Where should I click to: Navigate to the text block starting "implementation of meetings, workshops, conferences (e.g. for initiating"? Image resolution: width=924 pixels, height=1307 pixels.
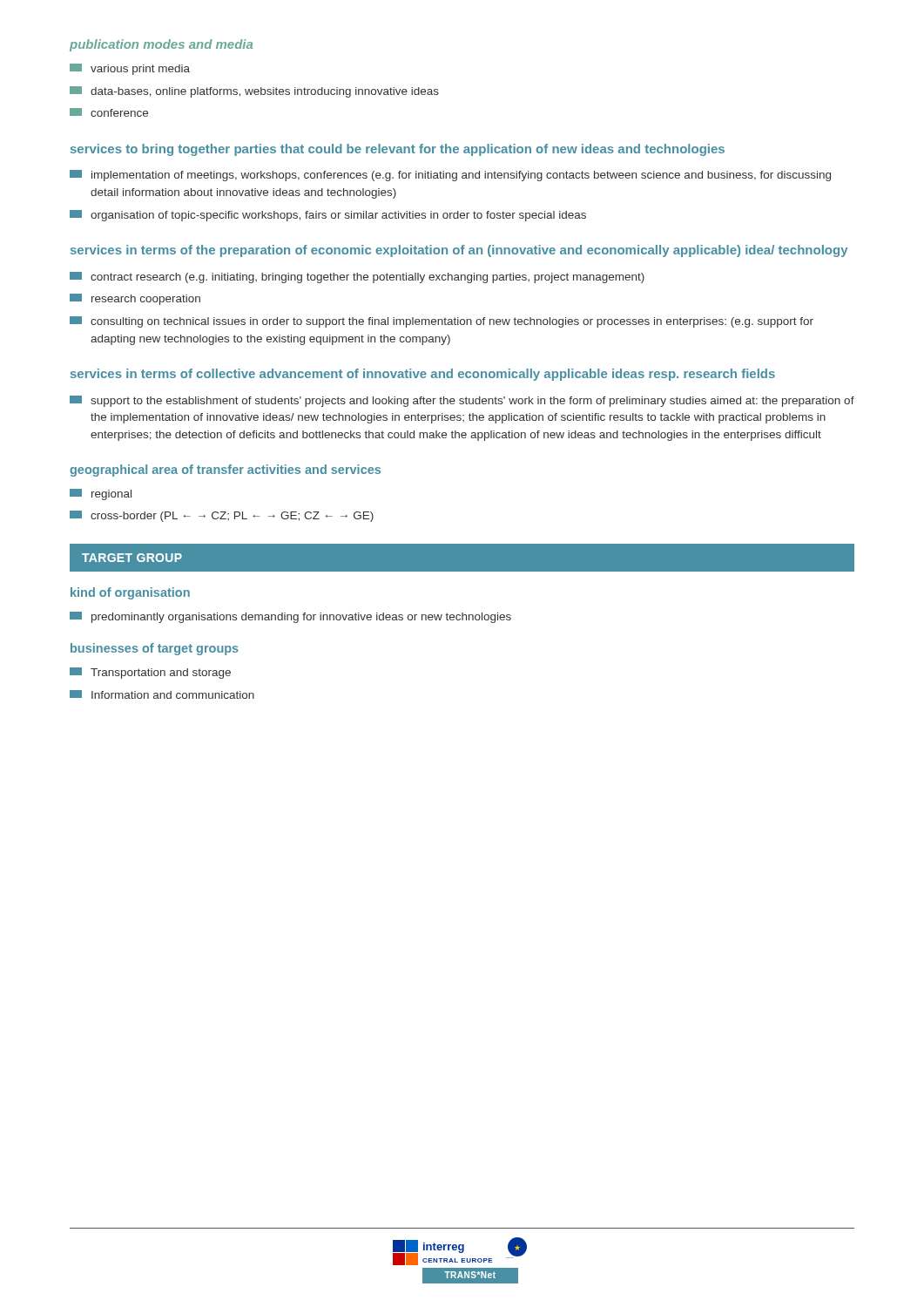(462, 184)
